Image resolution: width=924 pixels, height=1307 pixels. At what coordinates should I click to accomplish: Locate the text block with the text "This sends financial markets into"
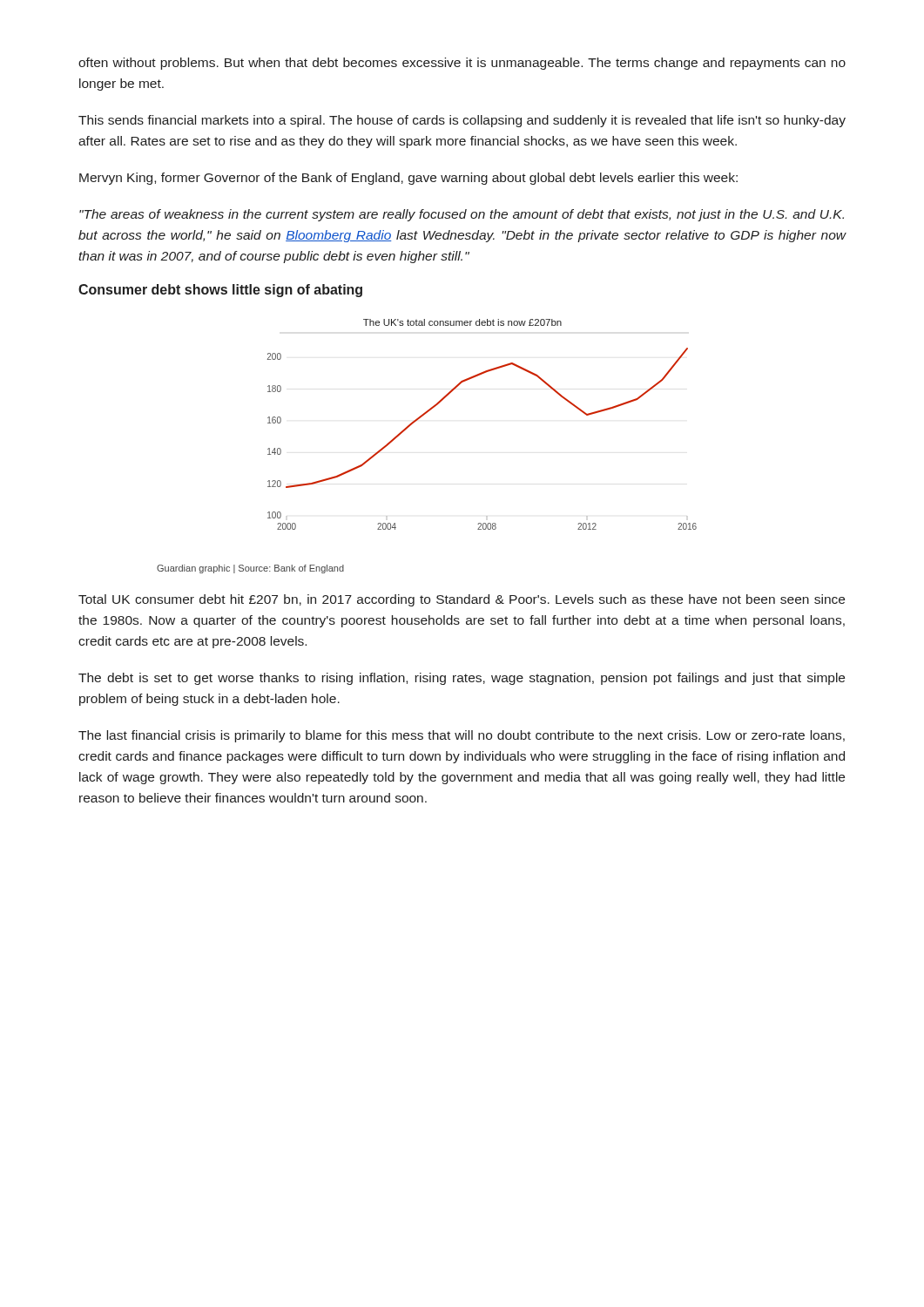click(x=462, y=130)
